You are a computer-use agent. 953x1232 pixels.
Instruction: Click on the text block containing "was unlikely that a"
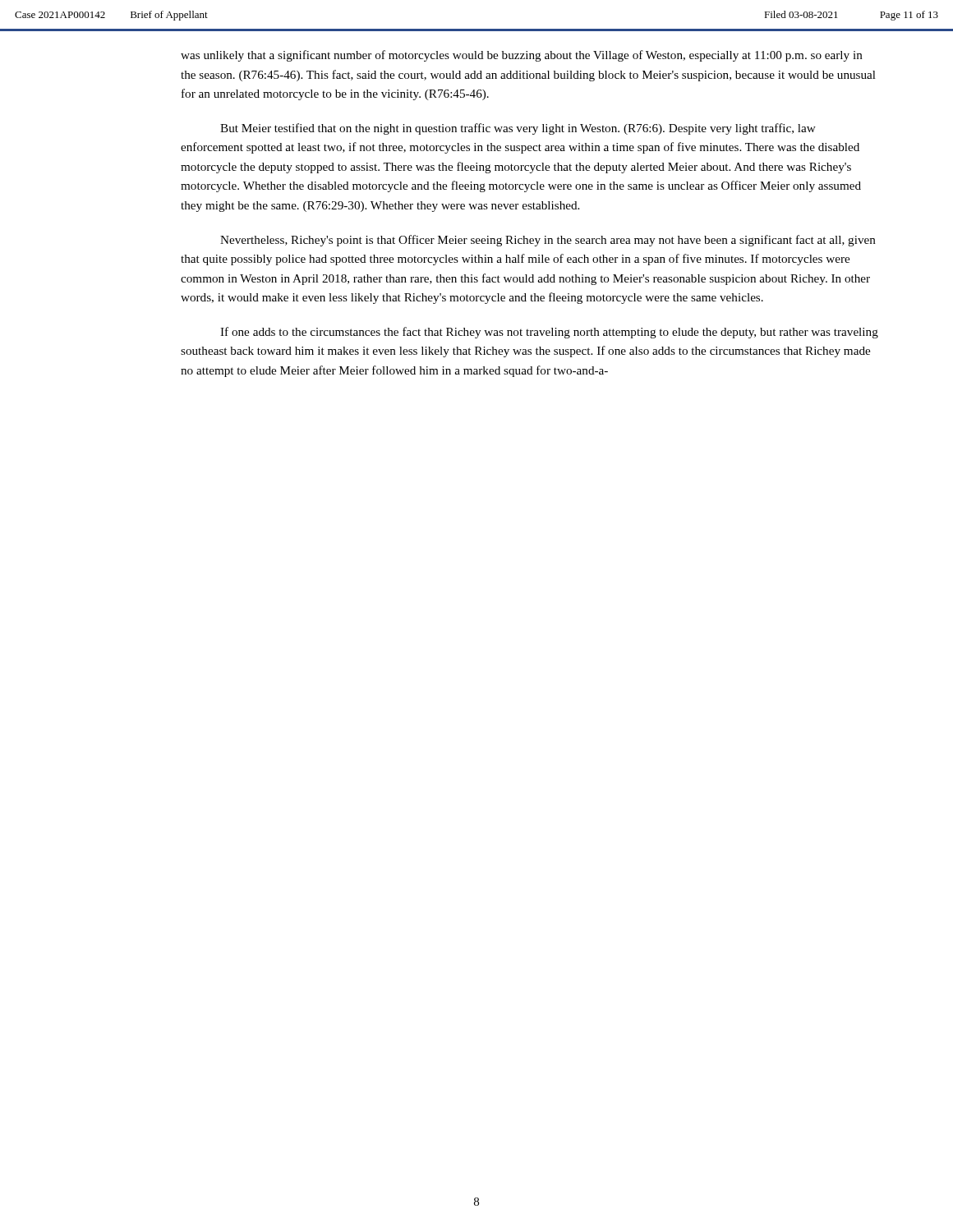530,74
